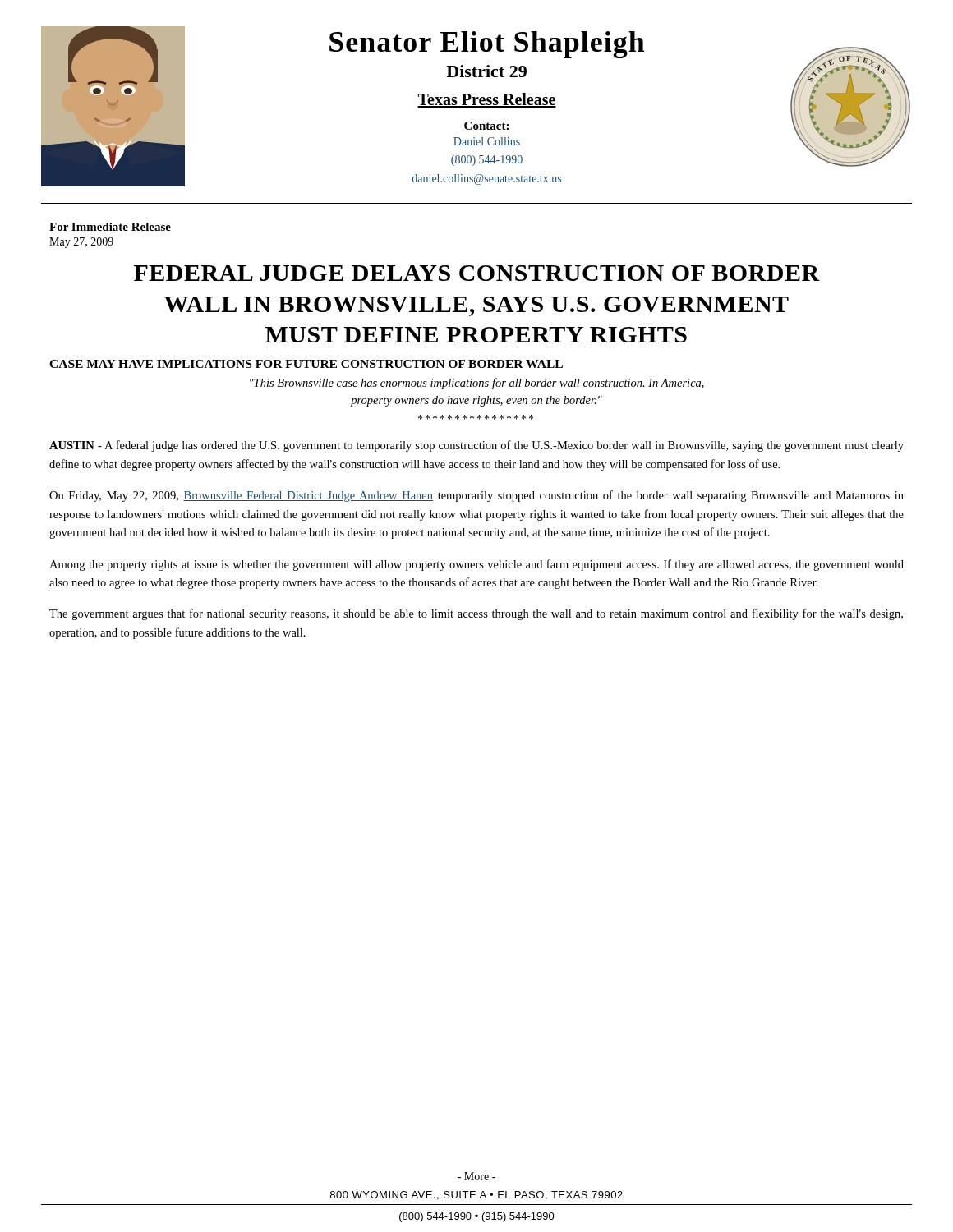Select the text block that reads "Among the property rights at issue"
The height and width of the screenshot is (1232, 953).
476,573
